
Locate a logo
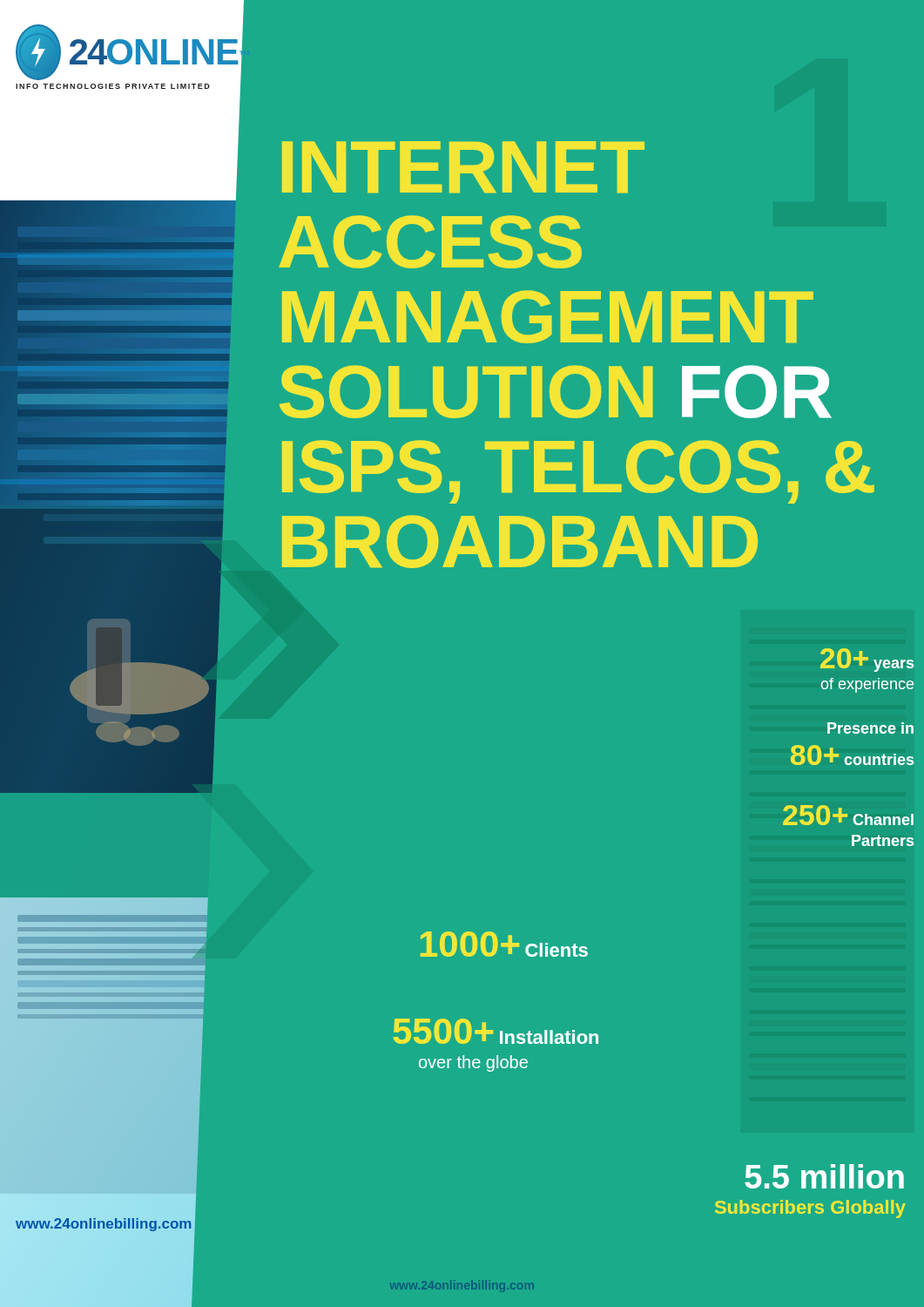tap(133, 58)
